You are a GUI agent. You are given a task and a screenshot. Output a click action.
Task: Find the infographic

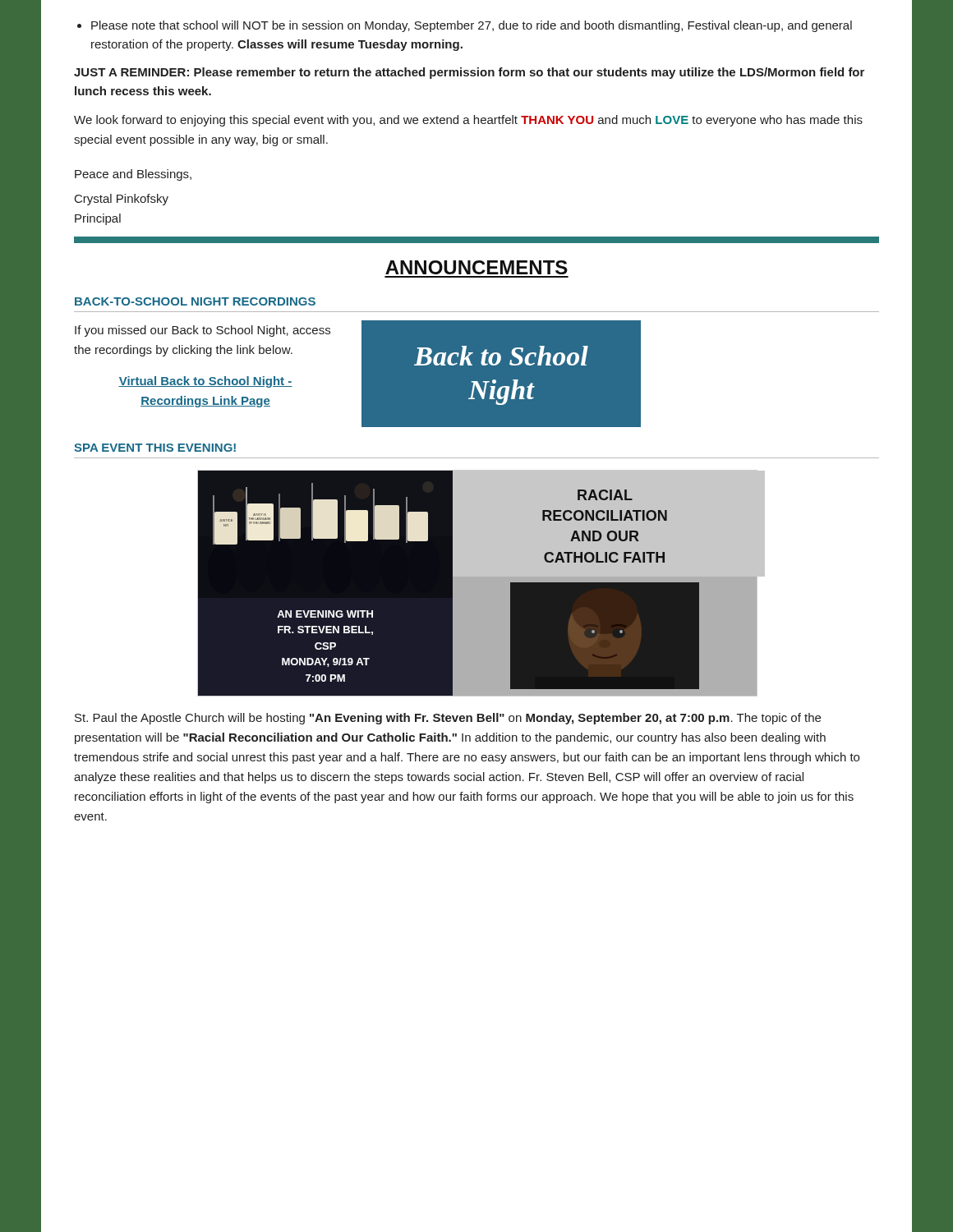476,583
